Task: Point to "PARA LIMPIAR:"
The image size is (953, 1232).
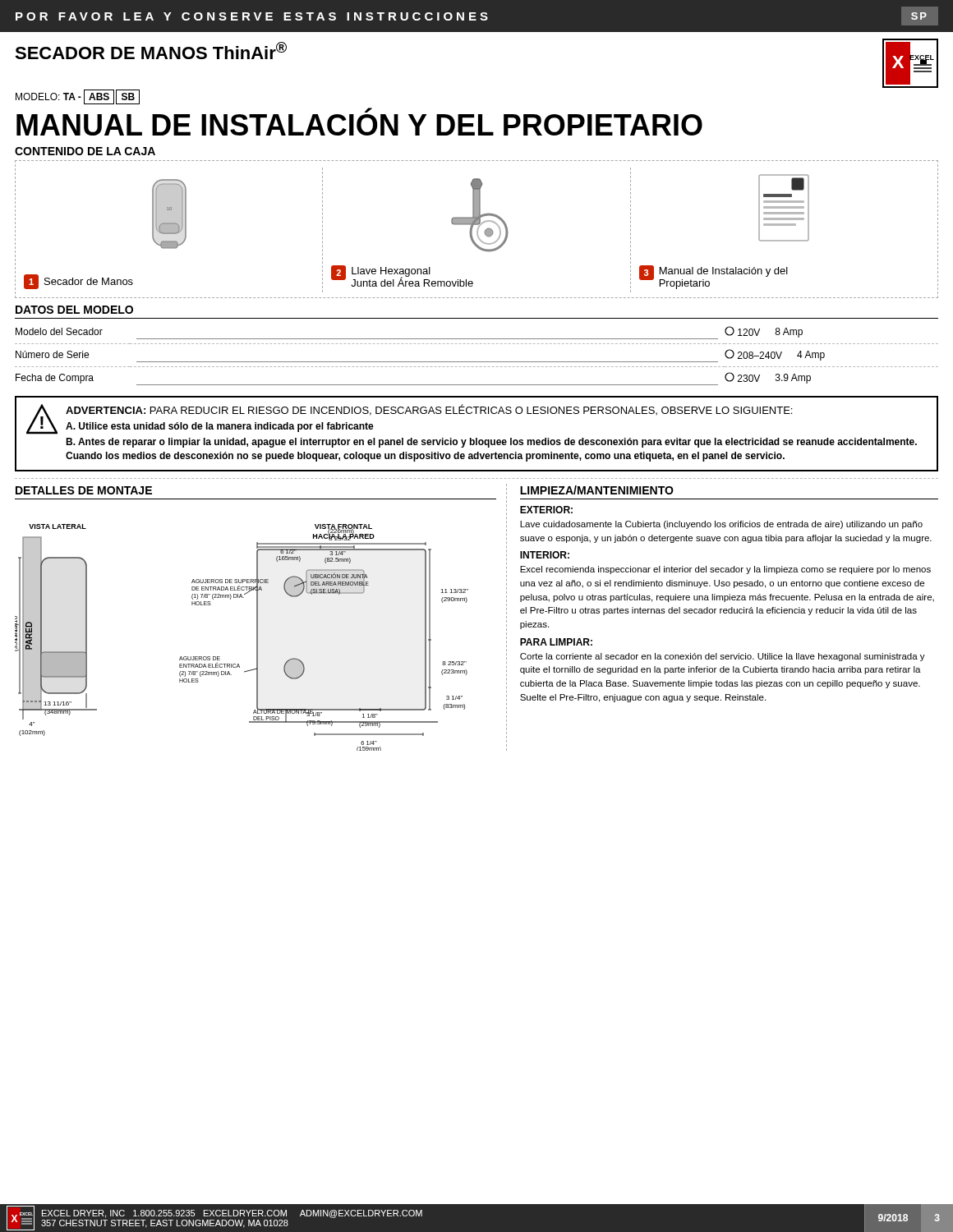Action: tap(556, 642)
